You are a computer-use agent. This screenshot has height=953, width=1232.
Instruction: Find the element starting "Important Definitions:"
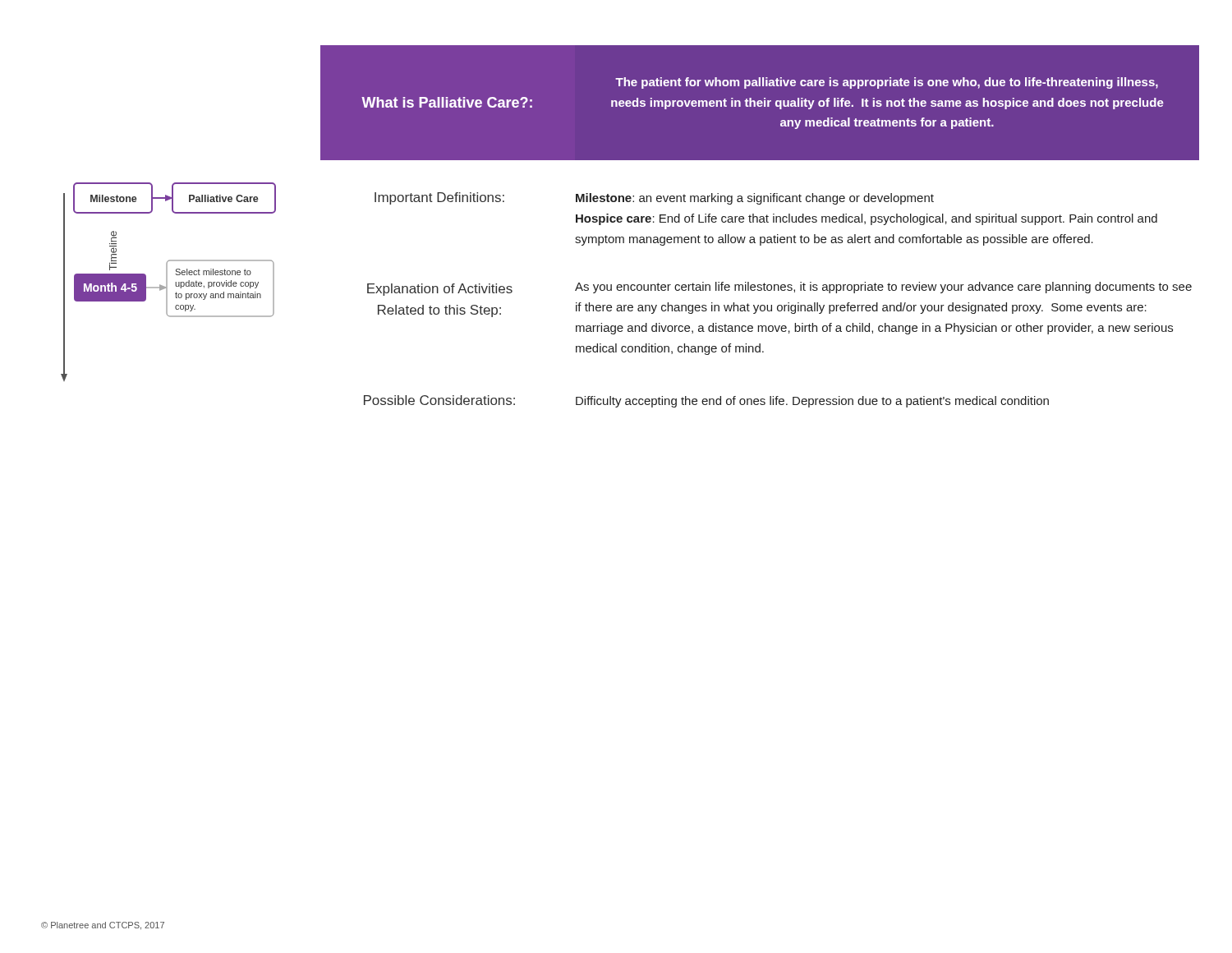coord(439,198)
